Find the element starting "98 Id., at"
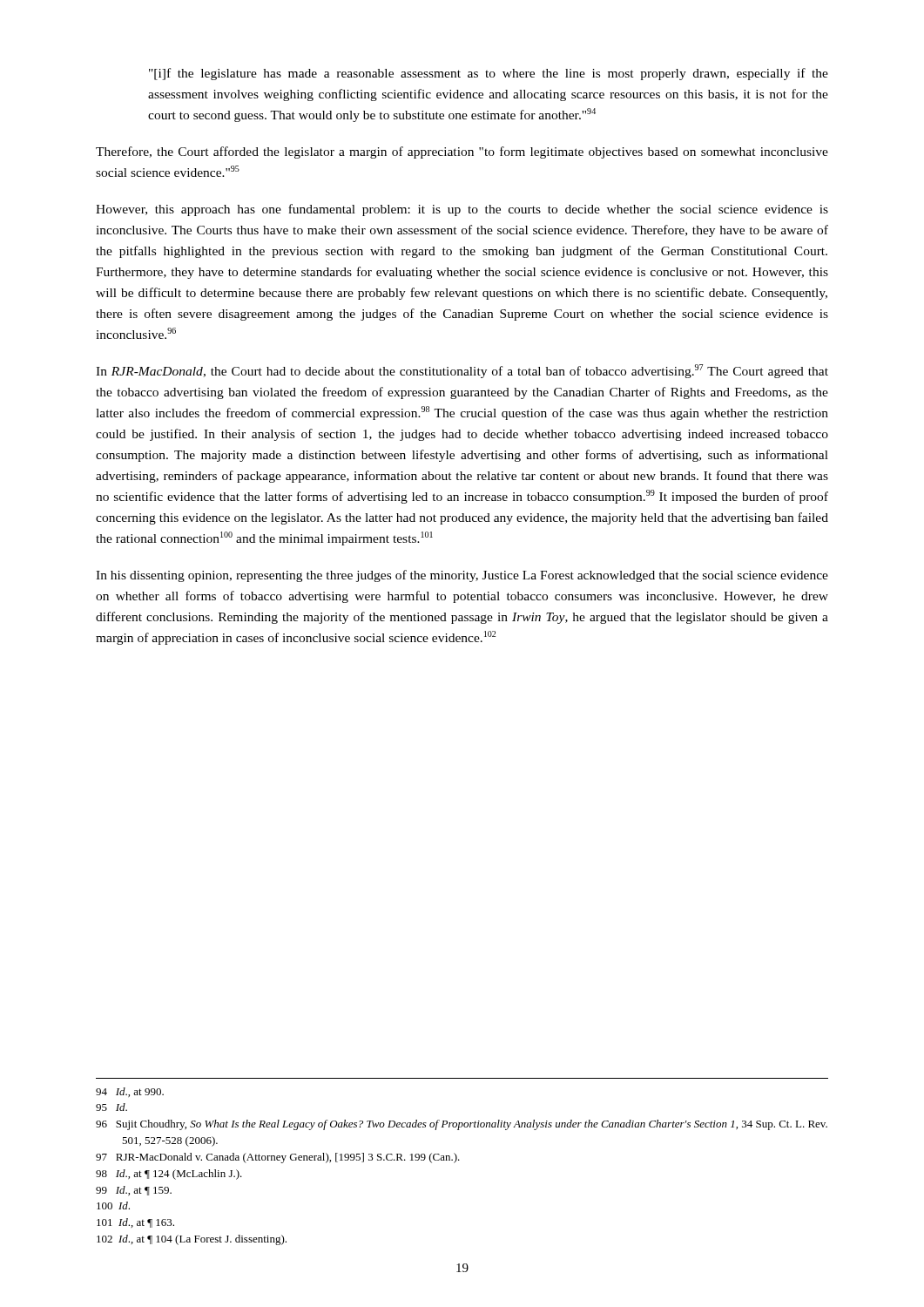Image resolution: width=924 pixels, height=1307 pixels. tap(169, 1173)
